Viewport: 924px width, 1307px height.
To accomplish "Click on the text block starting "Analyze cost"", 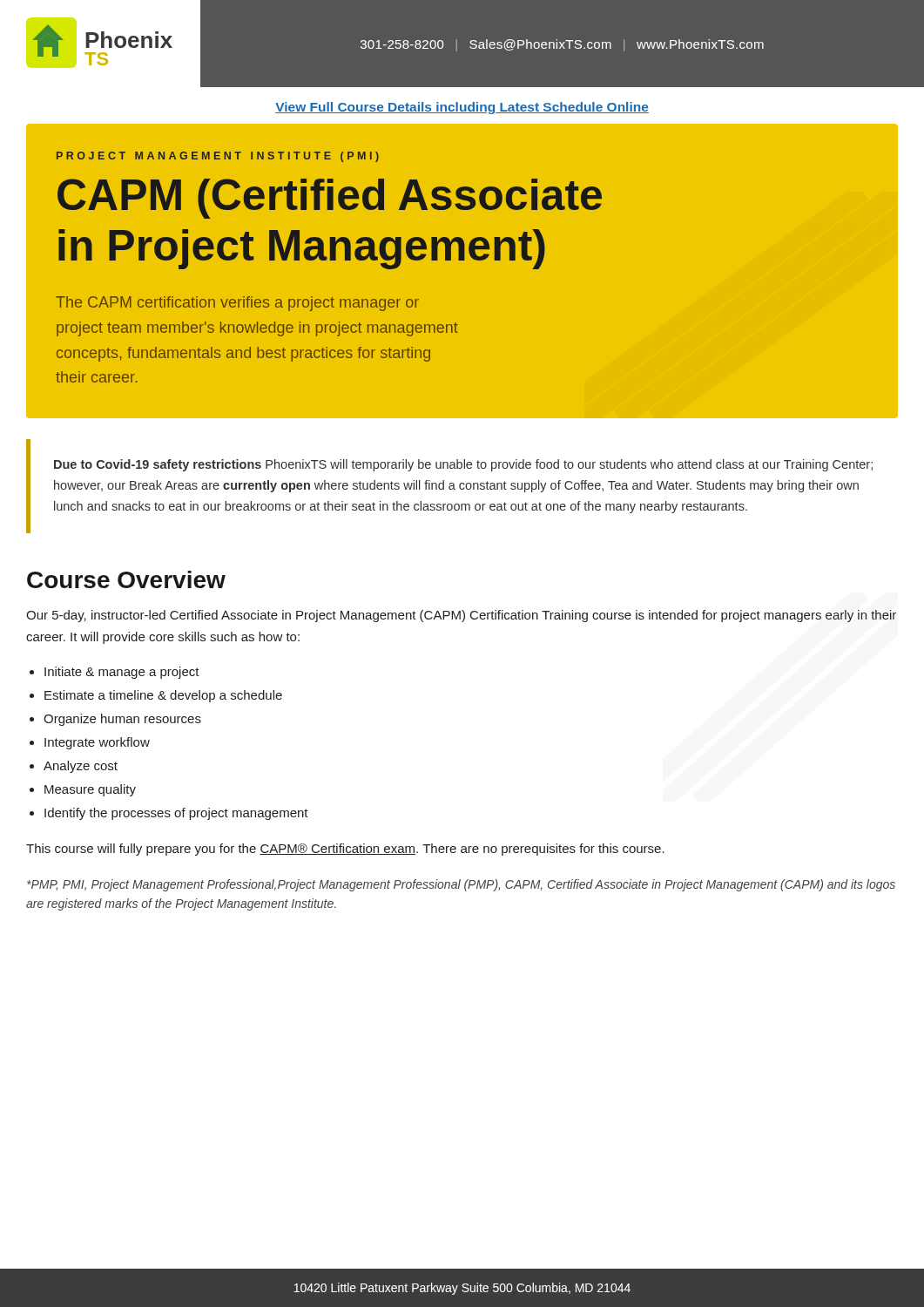I will tap(81, 766).
